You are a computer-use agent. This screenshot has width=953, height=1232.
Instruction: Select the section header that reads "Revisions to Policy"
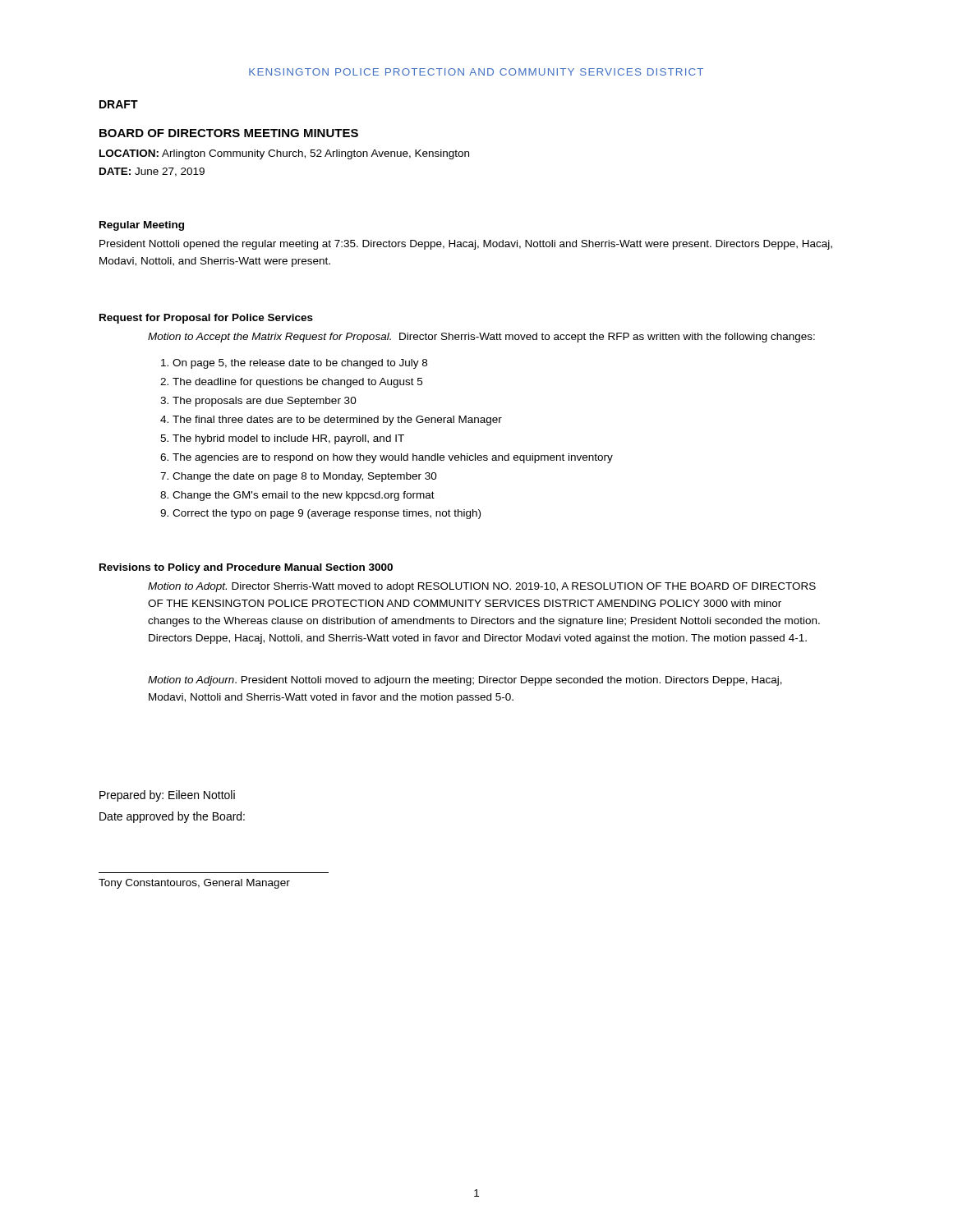246,567
